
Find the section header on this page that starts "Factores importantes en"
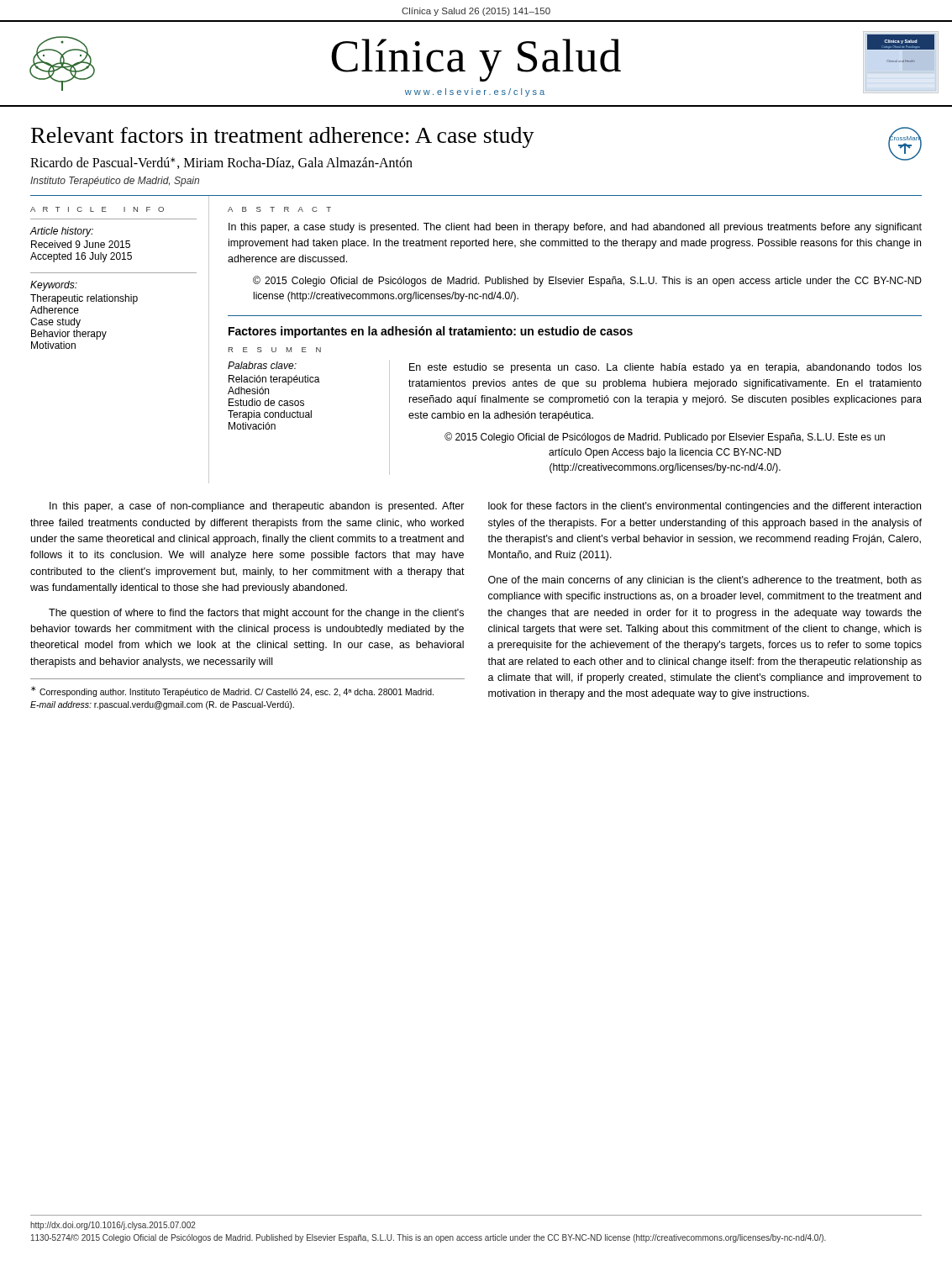click(x=430, y=332)
